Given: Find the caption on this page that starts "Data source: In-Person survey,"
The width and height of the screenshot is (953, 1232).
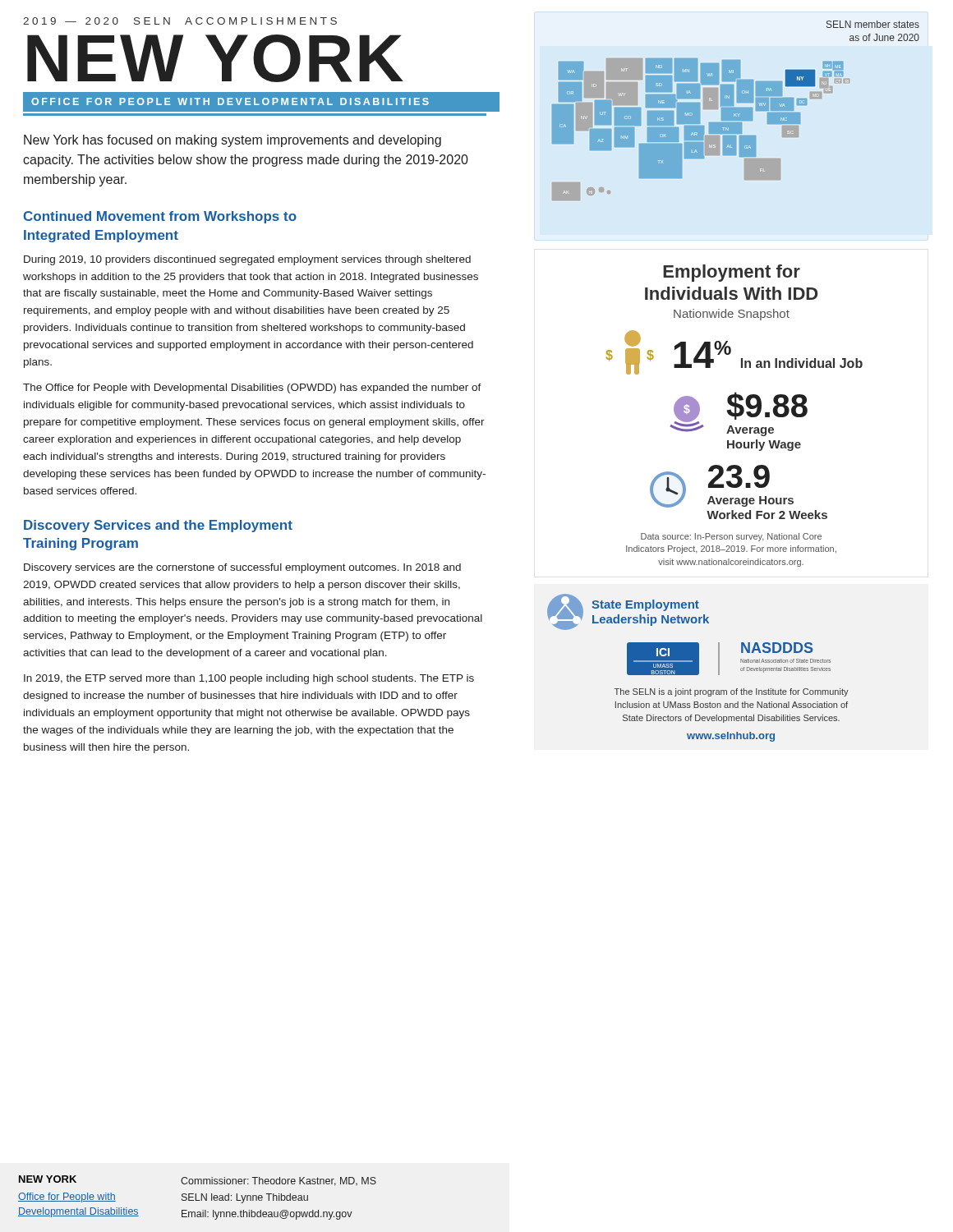Looking at the screenshot, I should point(731,549).
